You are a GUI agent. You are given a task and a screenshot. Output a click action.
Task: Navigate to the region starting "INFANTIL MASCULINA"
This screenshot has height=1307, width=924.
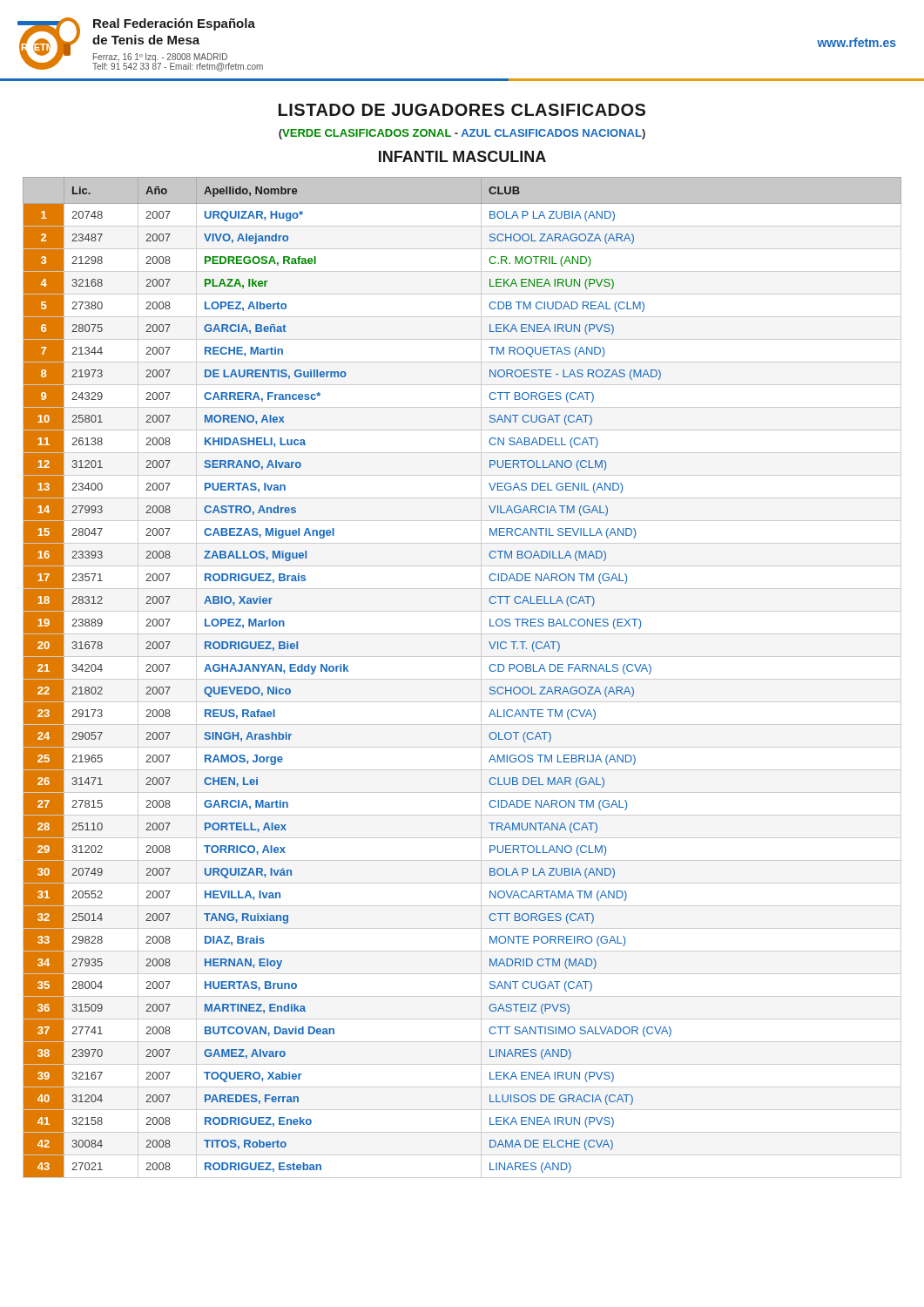tap(462, 157)
